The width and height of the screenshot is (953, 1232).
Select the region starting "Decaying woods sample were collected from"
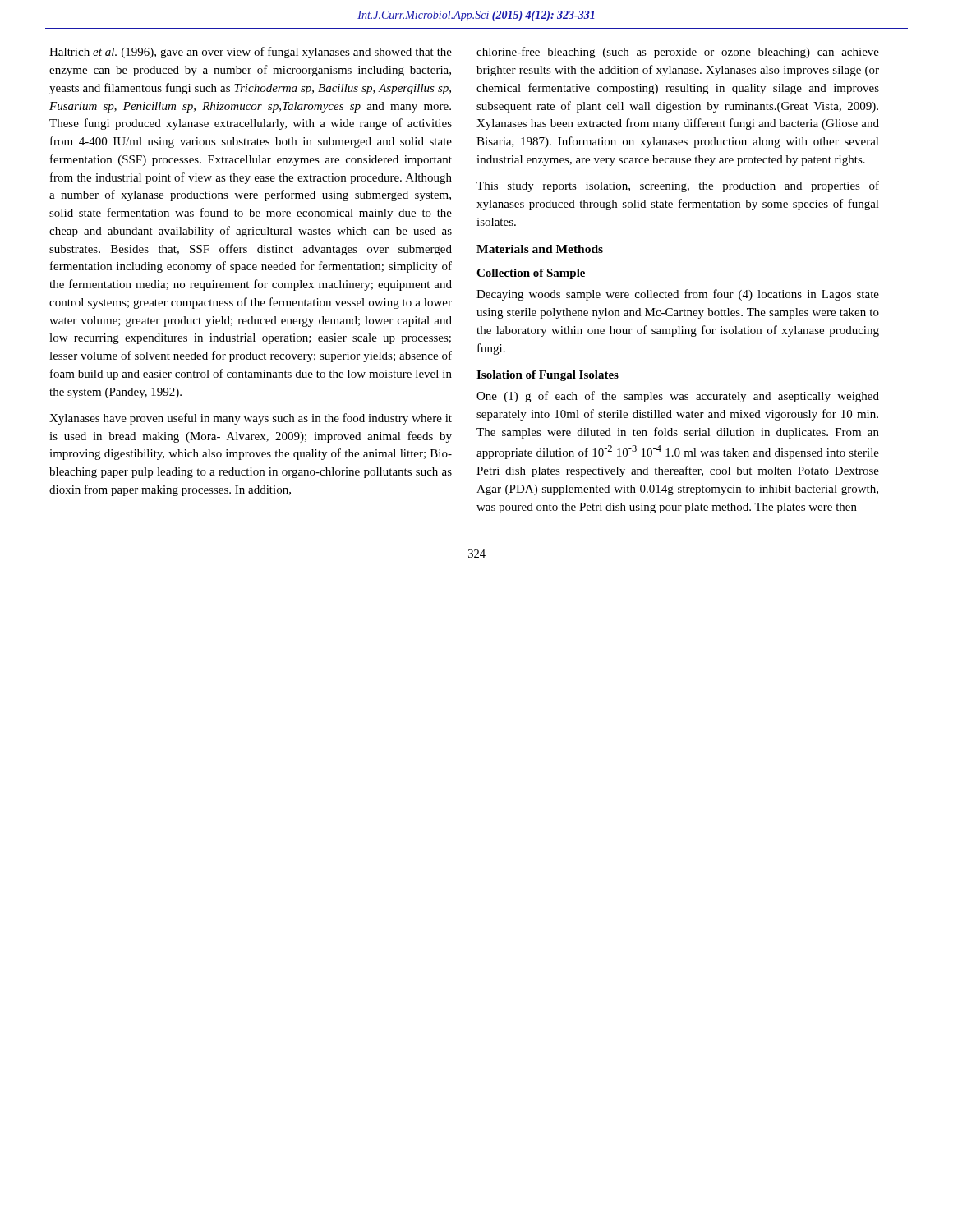click(x=678, y=322)
